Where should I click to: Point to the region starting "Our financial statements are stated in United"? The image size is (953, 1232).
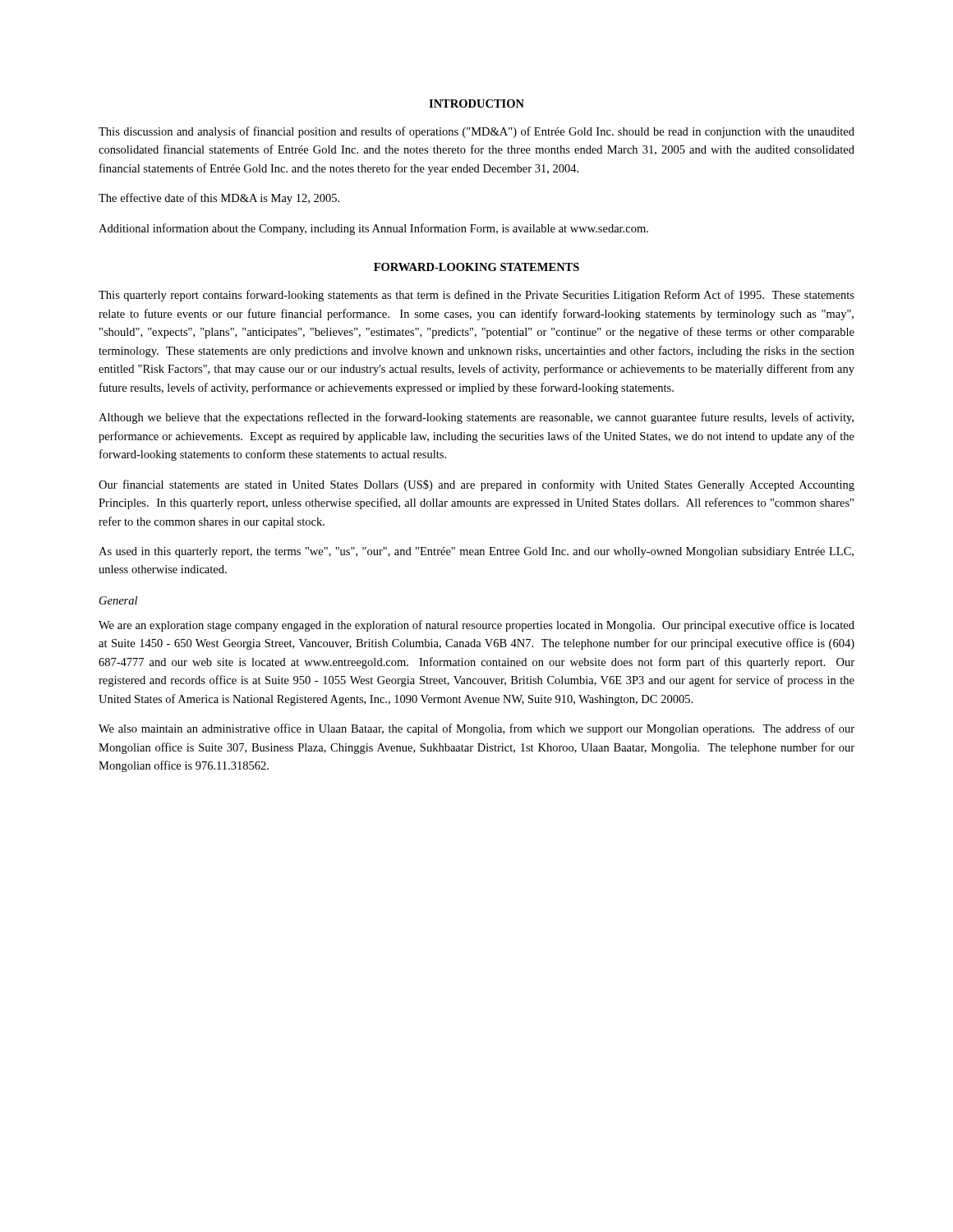tap(476, 503)
